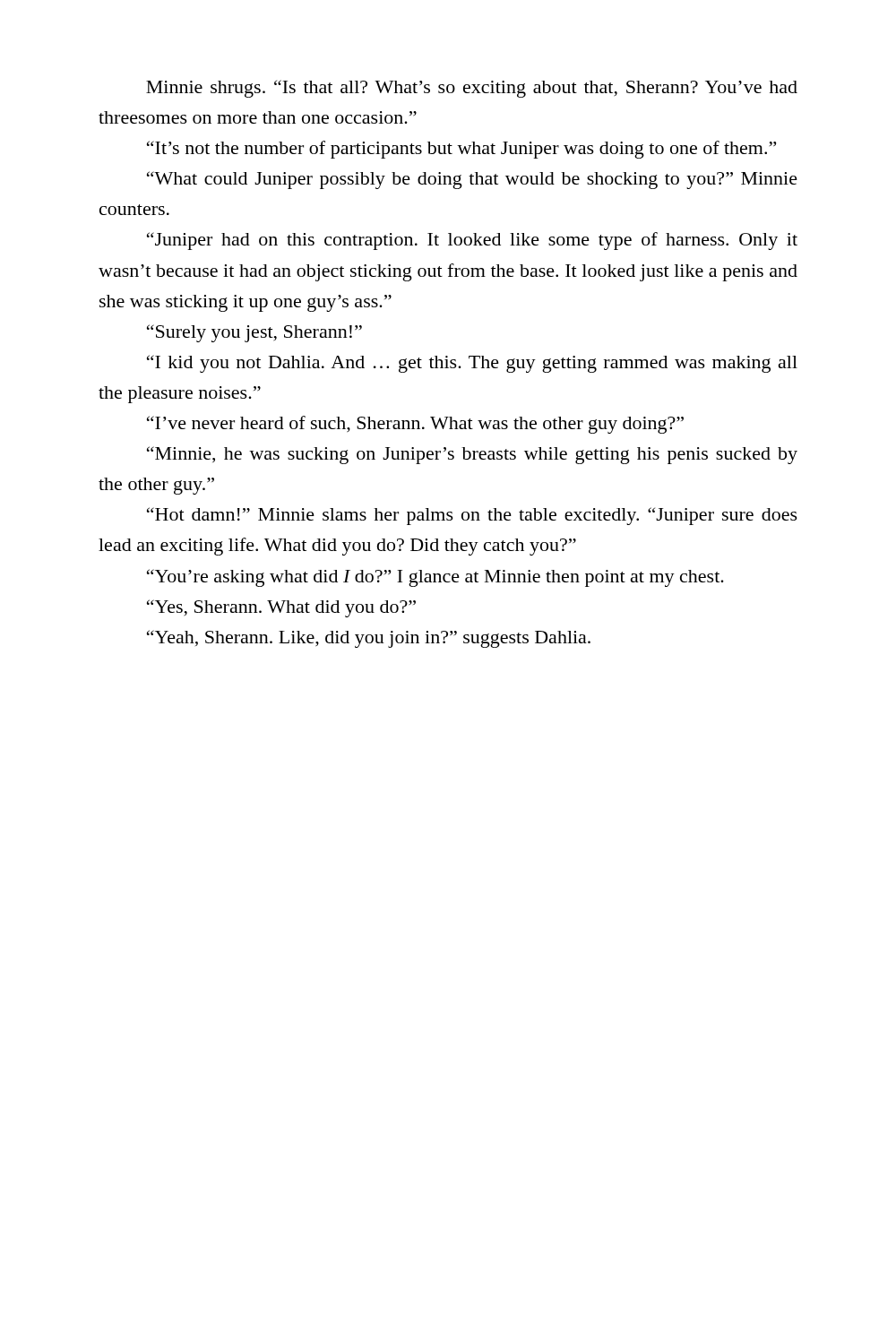The height and width of the screenshot is (1344, 896).
Task: Click on the passage starting "“Hot damn!” Minnie slams"
Action: [448, 530]
